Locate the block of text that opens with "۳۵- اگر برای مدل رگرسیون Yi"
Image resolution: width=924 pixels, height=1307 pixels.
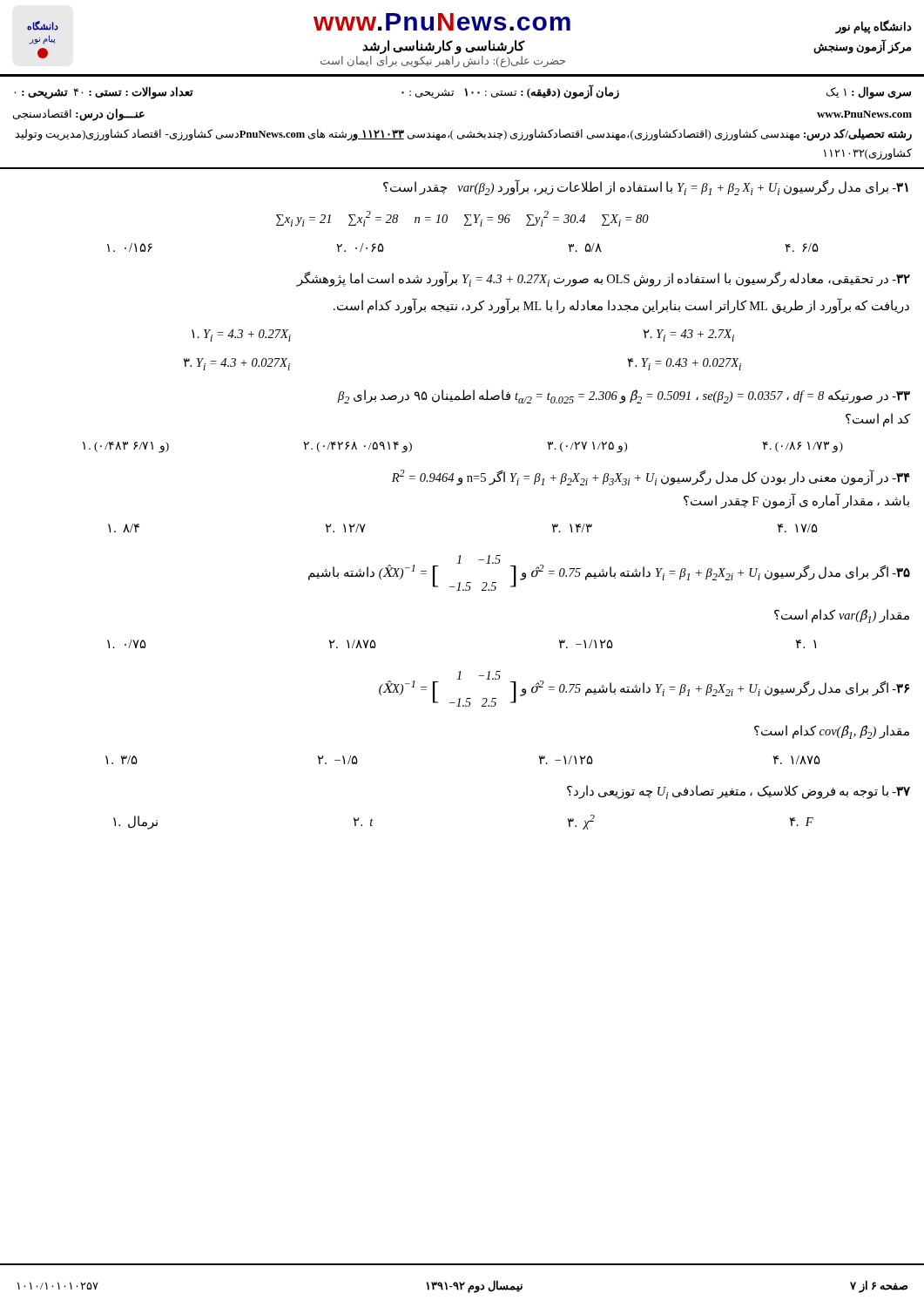[x=609, y=573]
